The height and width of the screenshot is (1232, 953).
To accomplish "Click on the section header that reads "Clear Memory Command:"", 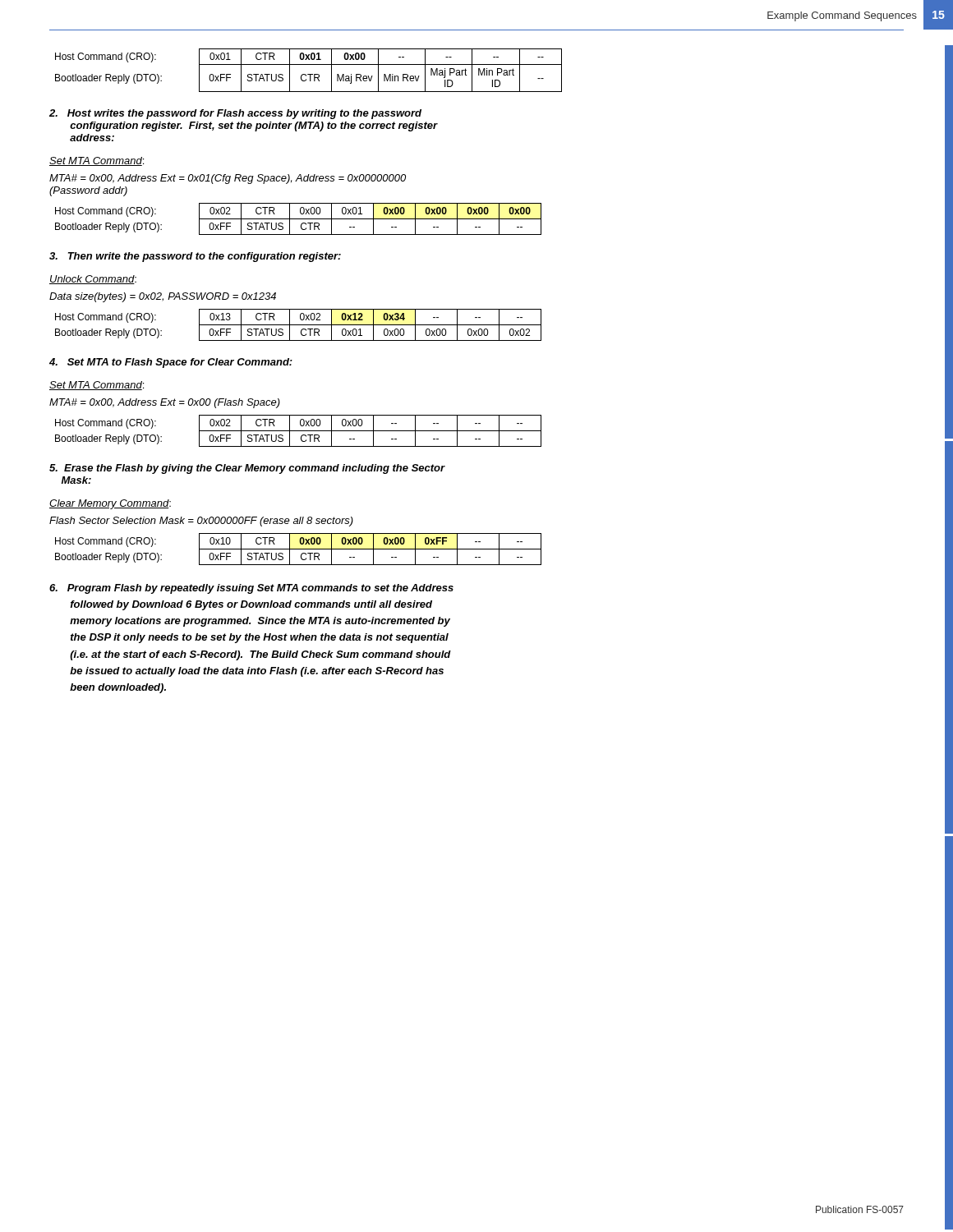I will click(x=110, y=503).
